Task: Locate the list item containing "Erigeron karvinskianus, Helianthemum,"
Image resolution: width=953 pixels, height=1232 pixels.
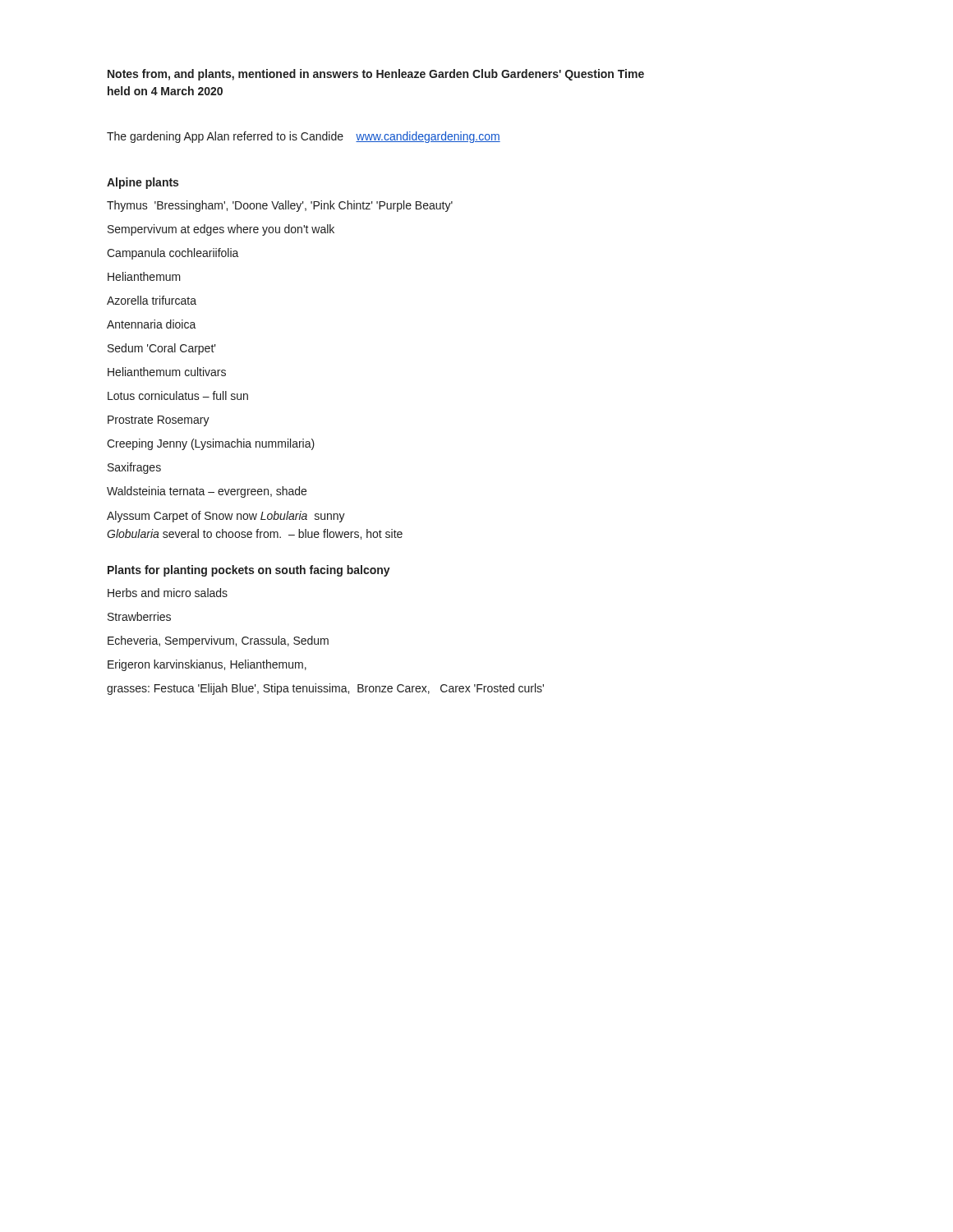Action: tap(207, 664)
